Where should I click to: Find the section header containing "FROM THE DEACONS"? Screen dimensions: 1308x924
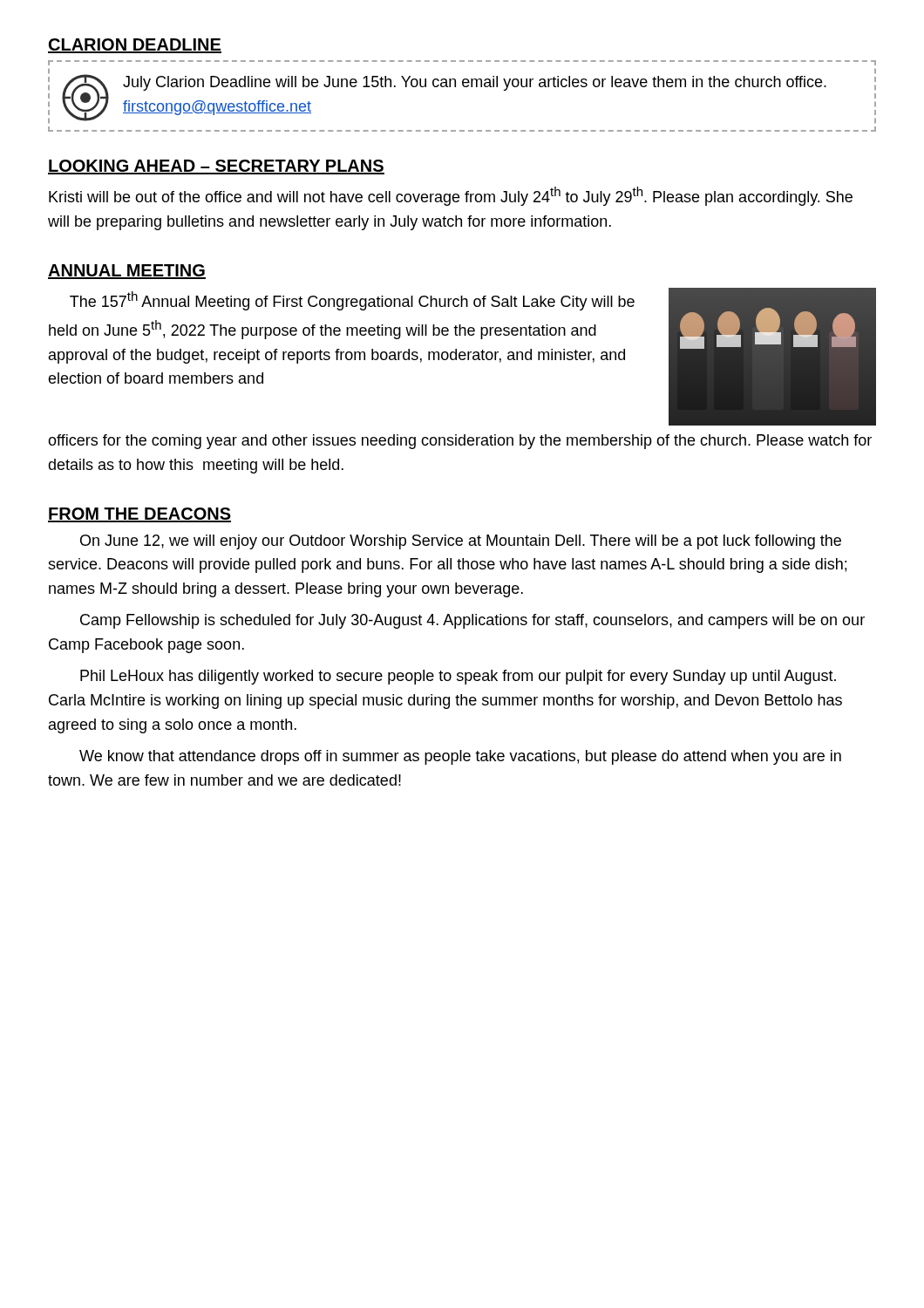click(139, 513)
